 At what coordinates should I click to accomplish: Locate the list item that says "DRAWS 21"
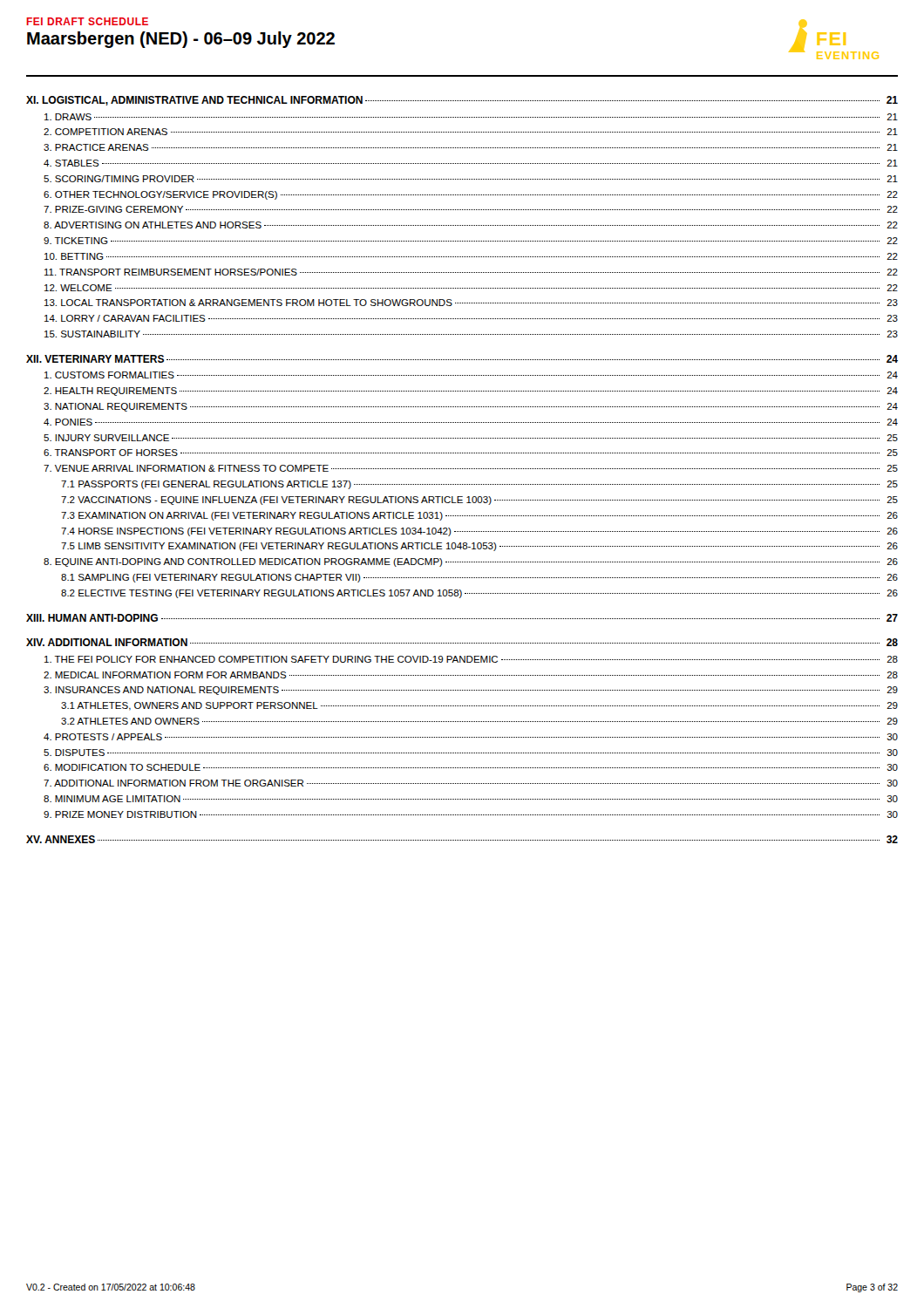click(471, 117)
